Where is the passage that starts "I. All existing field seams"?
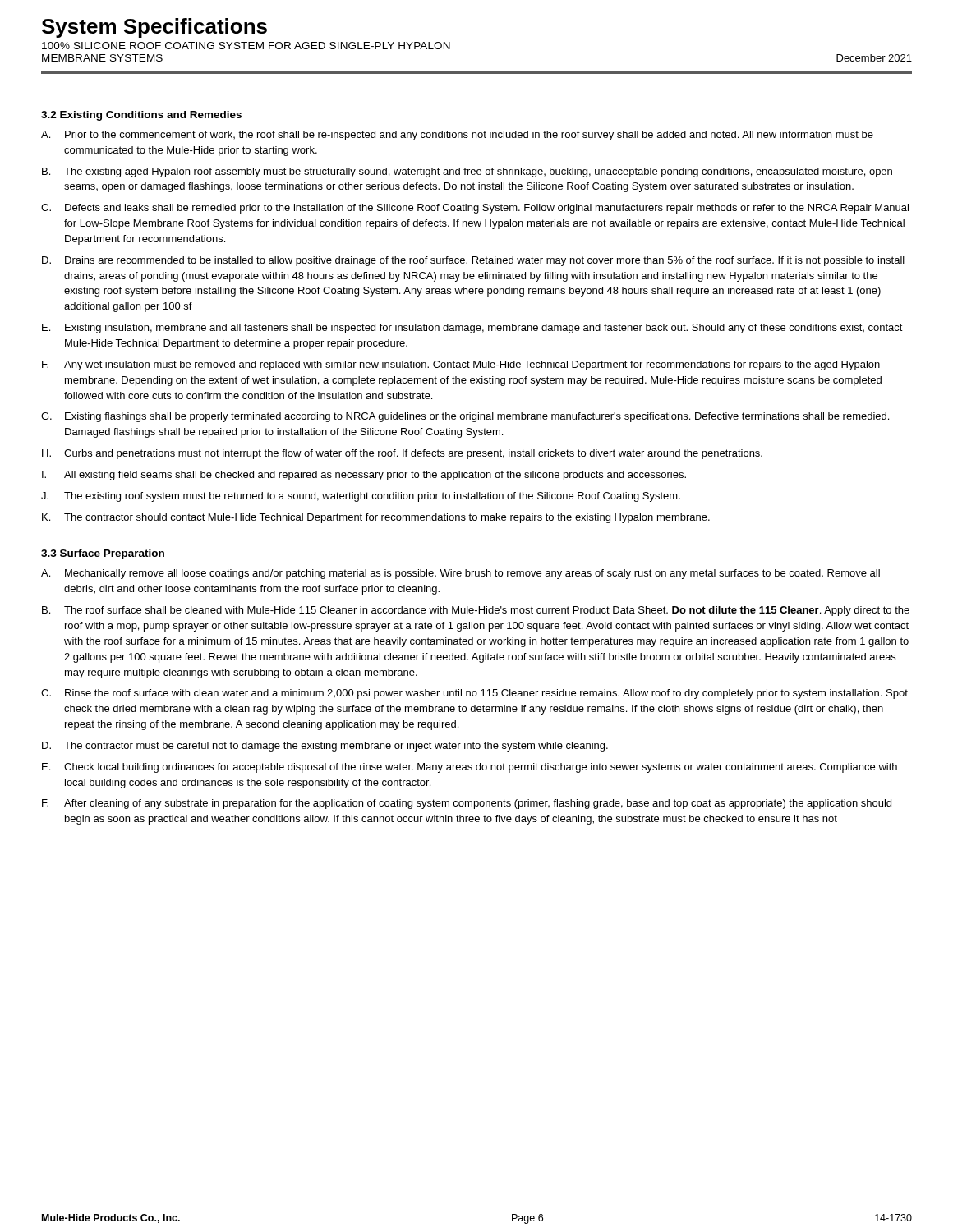The height and width of the screenshot is (1232, 953). click(476, 475)
